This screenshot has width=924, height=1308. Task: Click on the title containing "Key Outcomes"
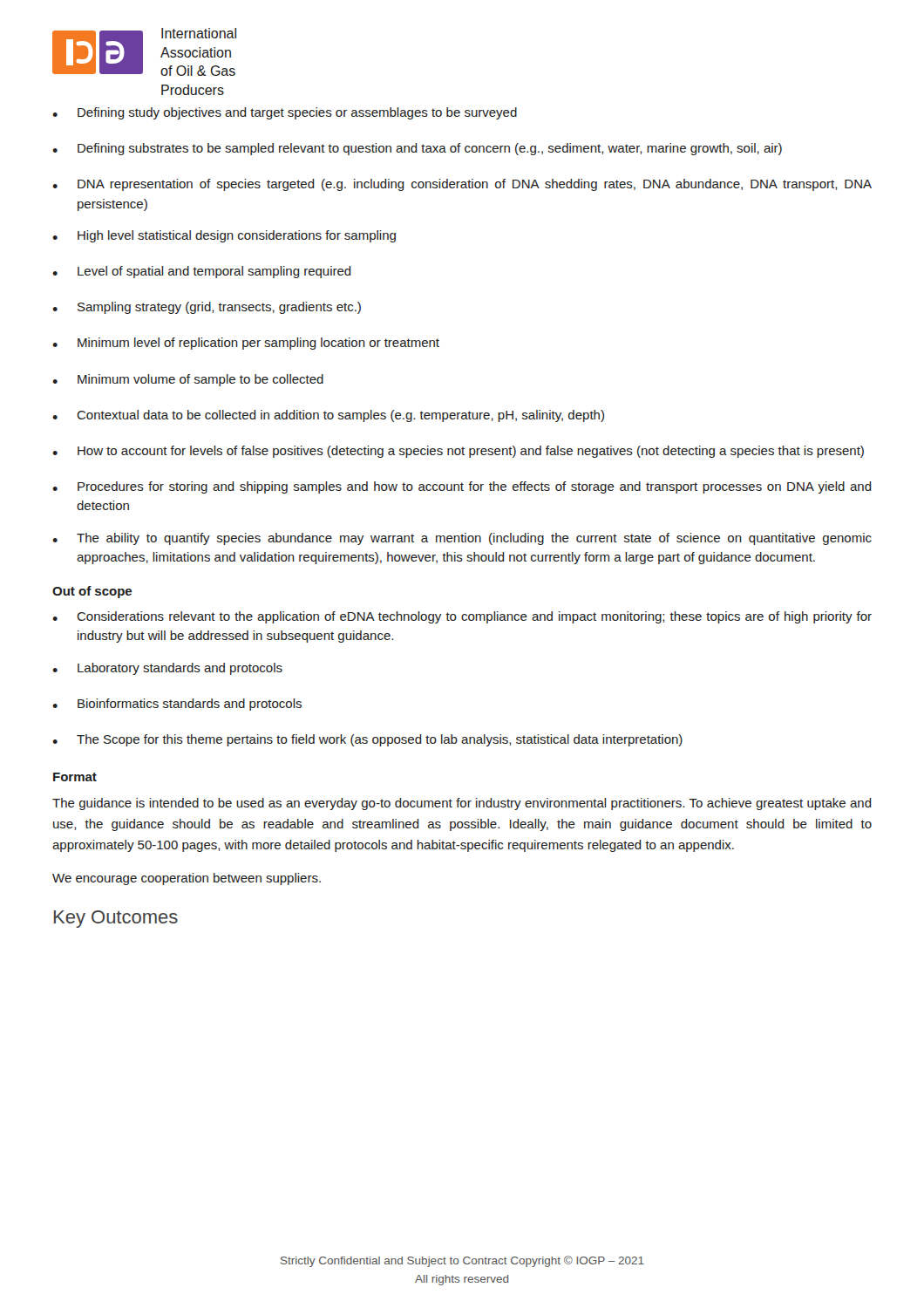point(115,917)
